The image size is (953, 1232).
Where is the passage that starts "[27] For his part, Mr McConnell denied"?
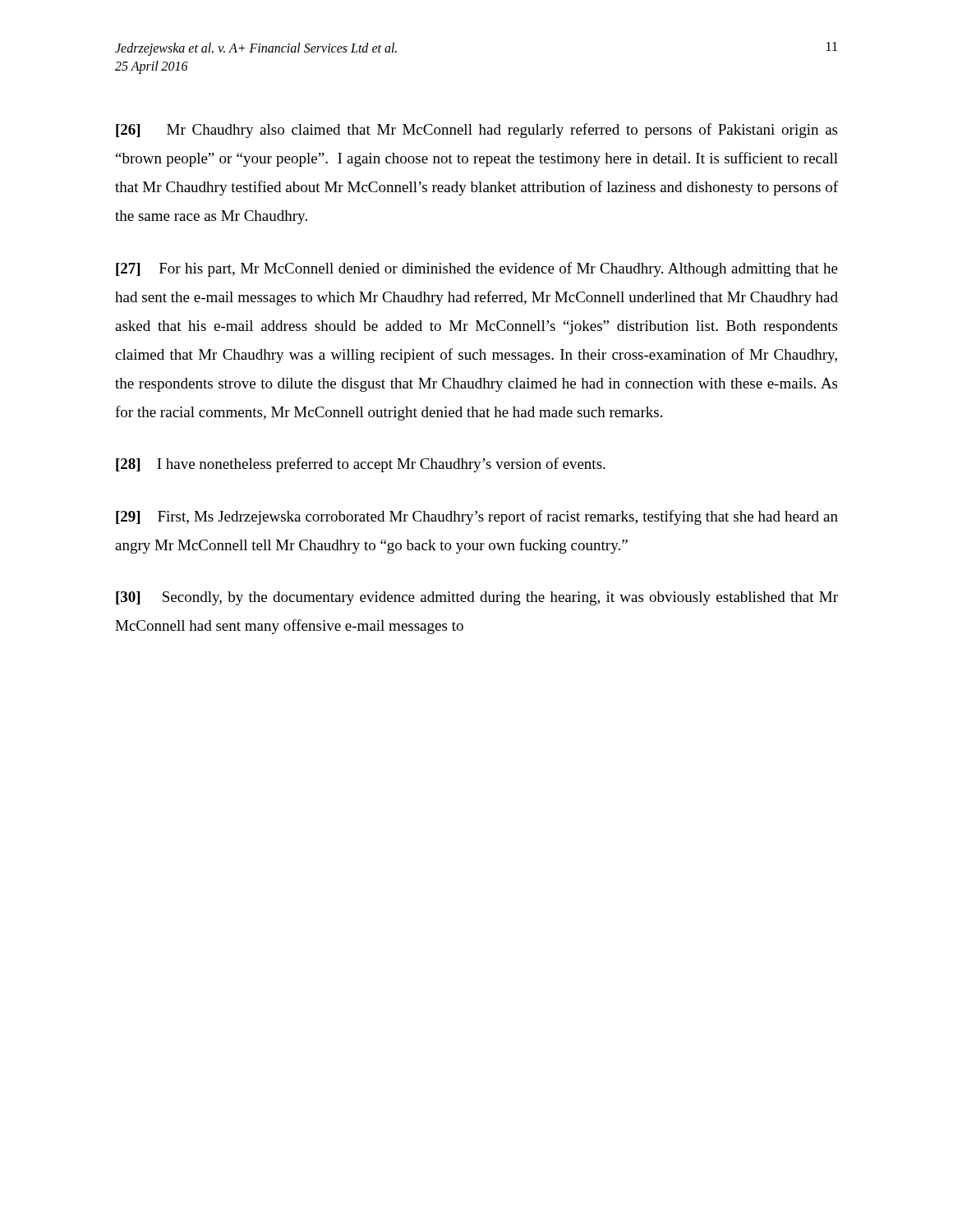click(476, 340)
